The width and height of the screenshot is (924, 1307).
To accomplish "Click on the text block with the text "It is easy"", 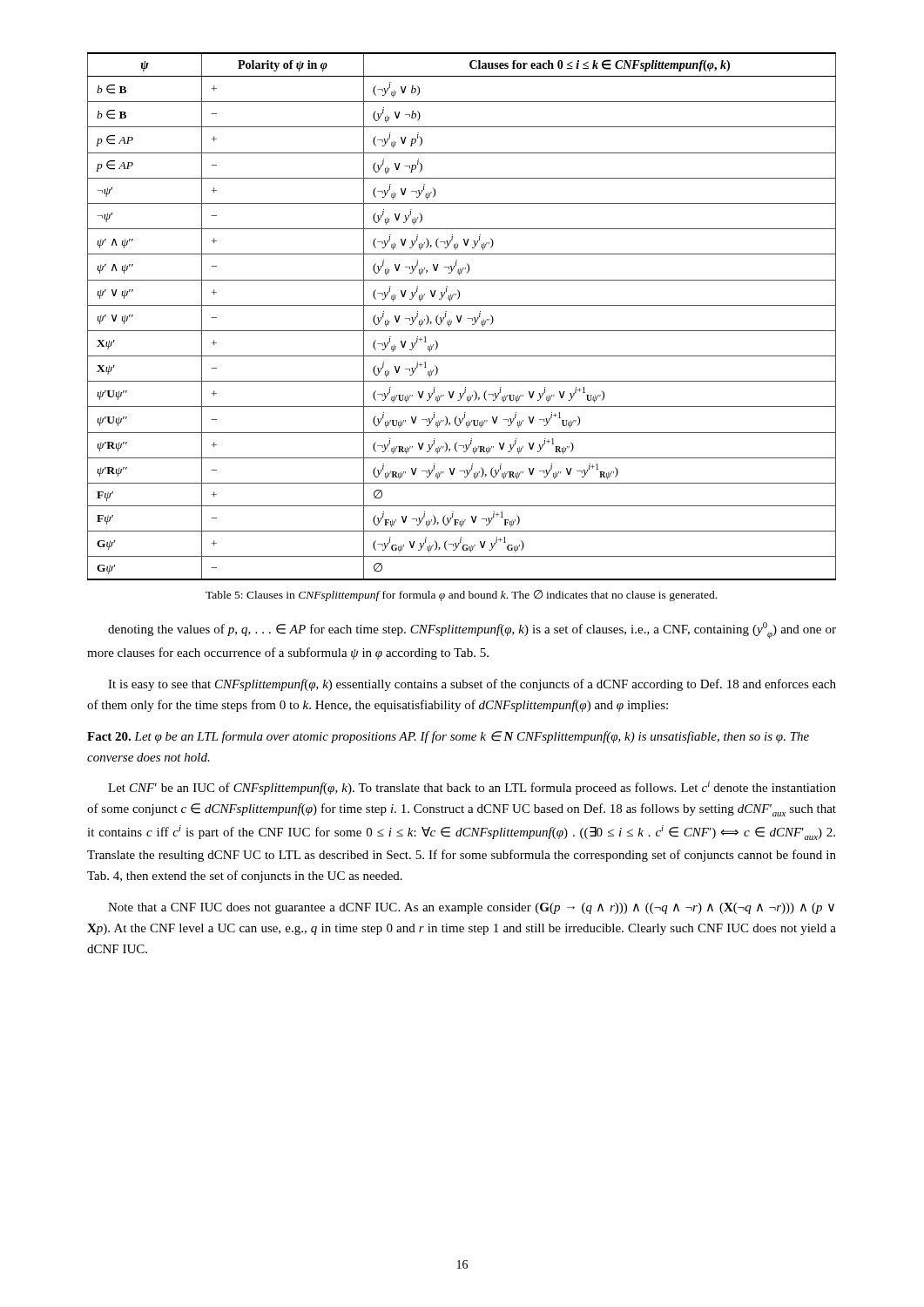I will (462, 694).
